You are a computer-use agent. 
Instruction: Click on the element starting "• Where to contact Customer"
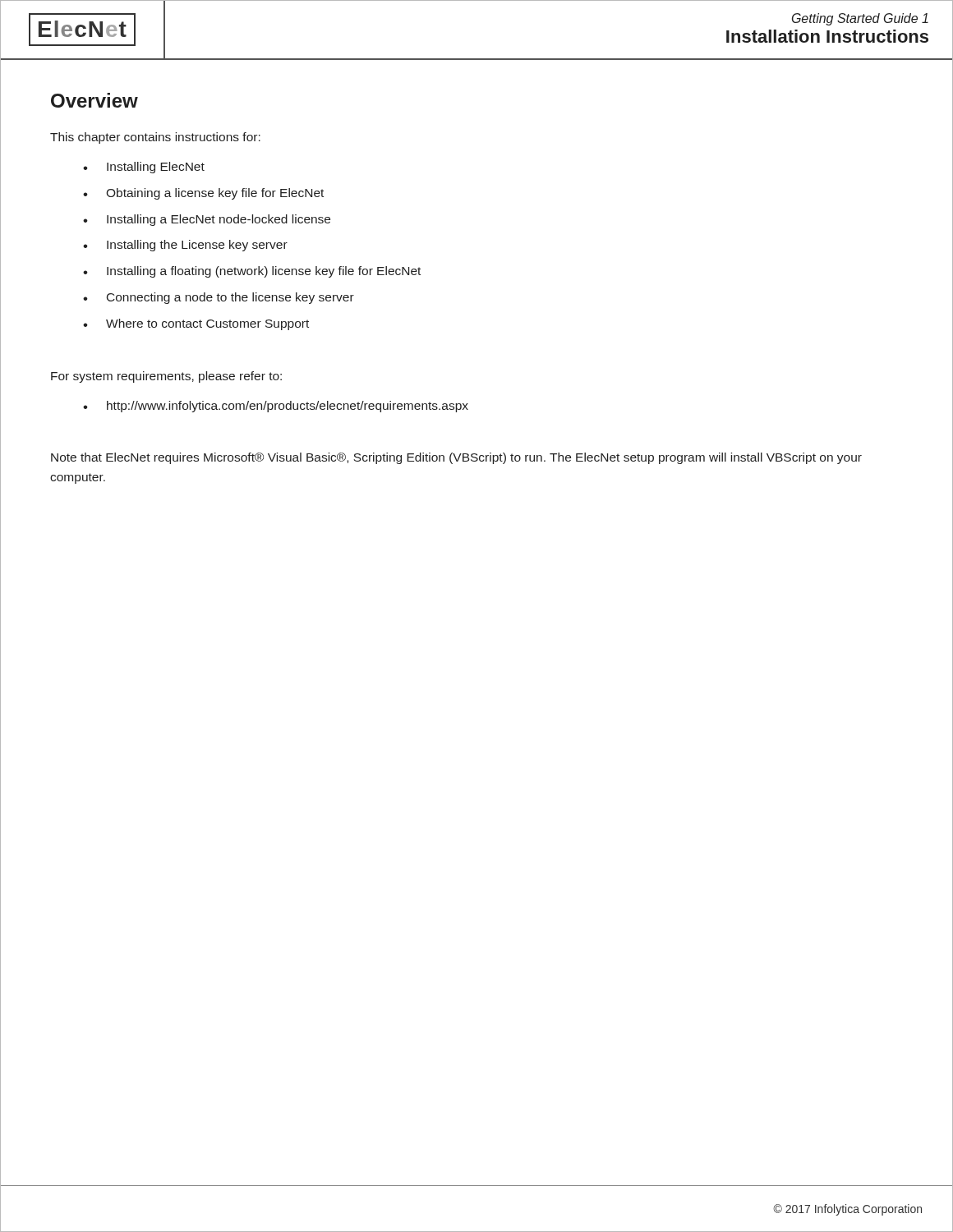[196, 324]
